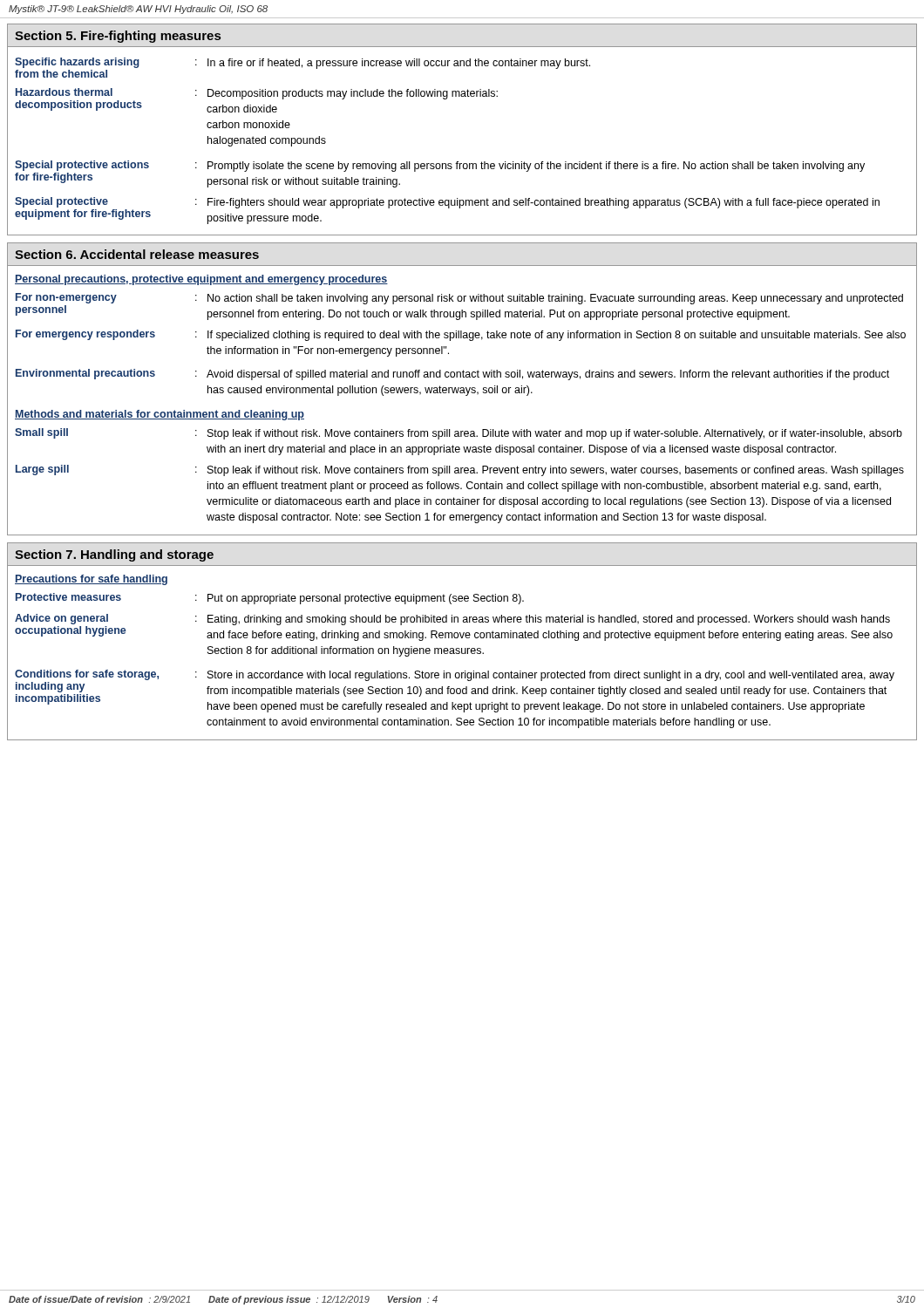This screenshot has height=1308, width=924.
Task: Where is the passage that starts "Environmental precautions : Avoid dispersal"?
Action: click(462, 382)
